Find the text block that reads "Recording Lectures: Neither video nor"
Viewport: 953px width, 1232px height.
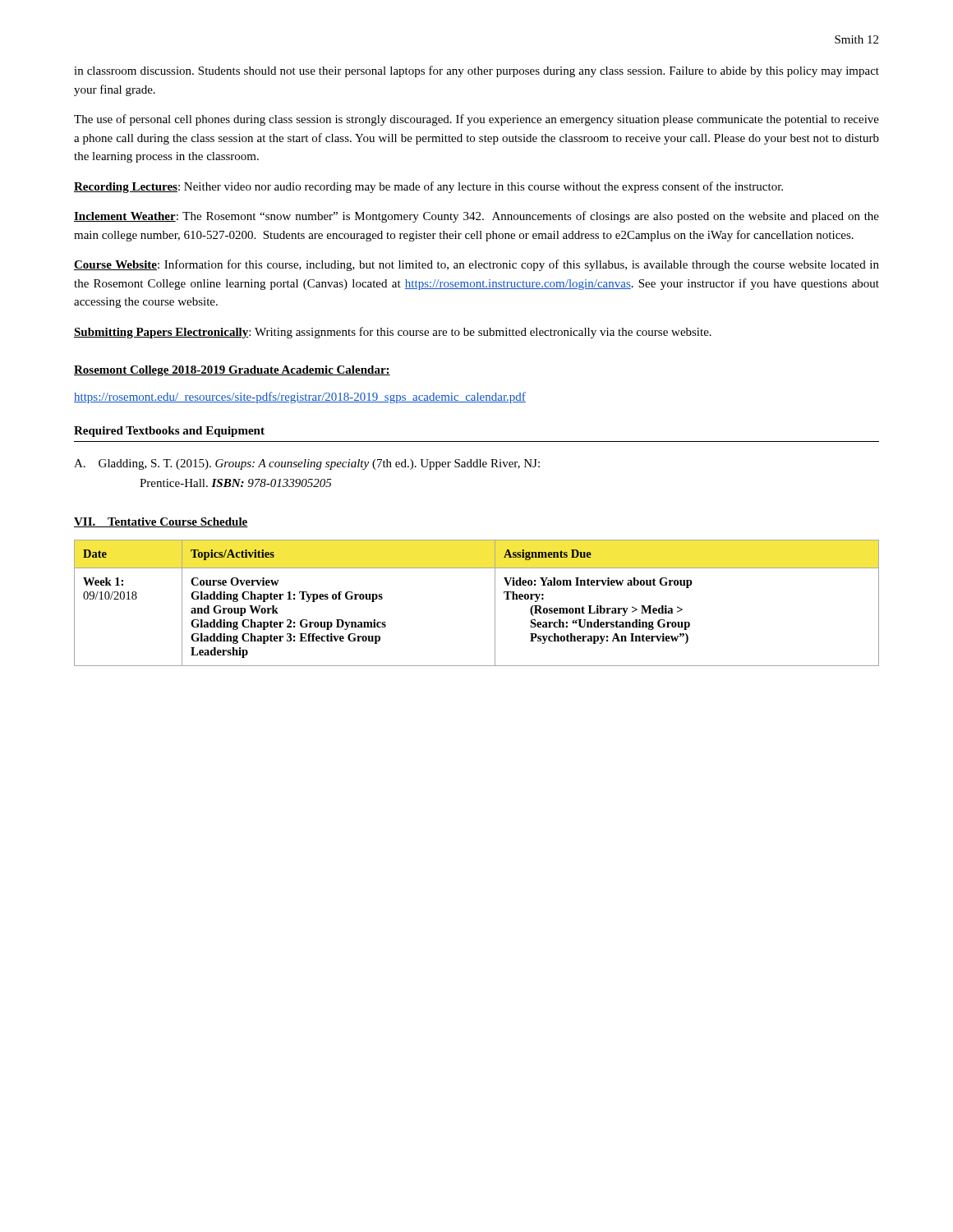pyautogui.click(x=429, y=186)
